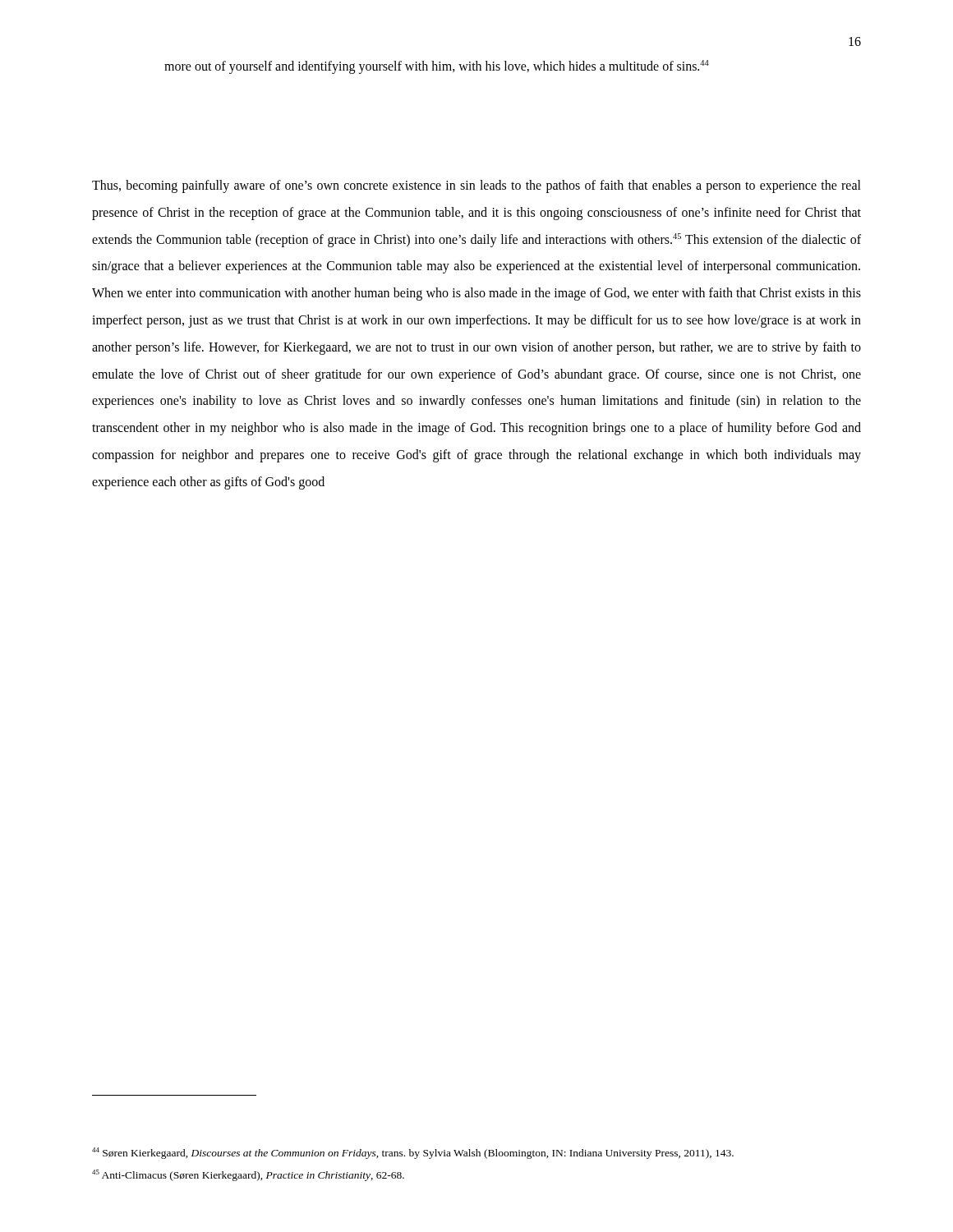Click the passage that begins "more out of yourself and"
This screenshot has height=1232, width=953.
click(x=437, y=66)
